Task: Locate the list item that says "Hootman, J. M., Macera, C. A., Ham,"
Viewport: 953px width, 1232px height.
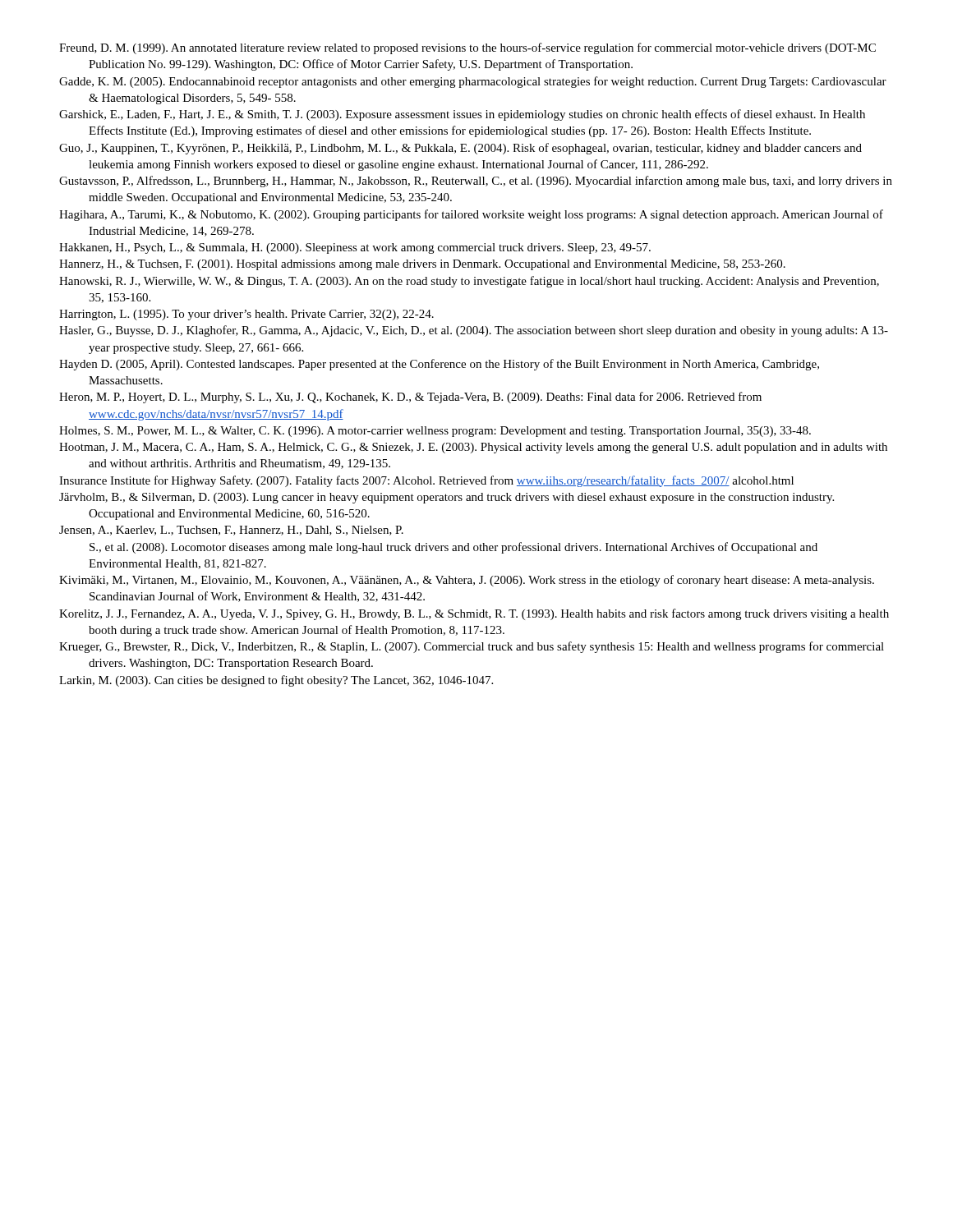Action: 473,455
